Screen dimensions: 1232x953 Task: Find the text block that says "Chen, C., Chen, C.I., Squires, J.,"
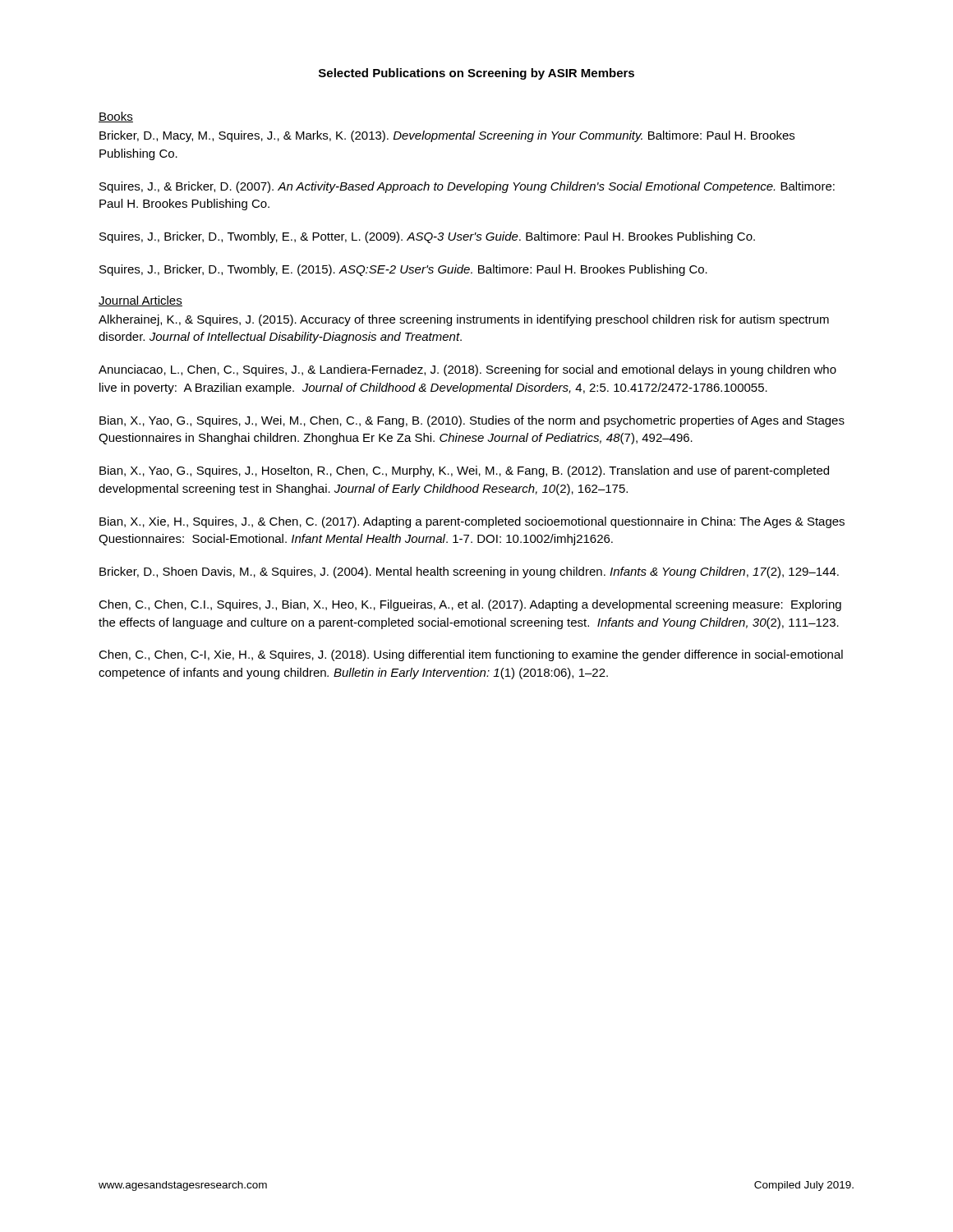point(470,613)
